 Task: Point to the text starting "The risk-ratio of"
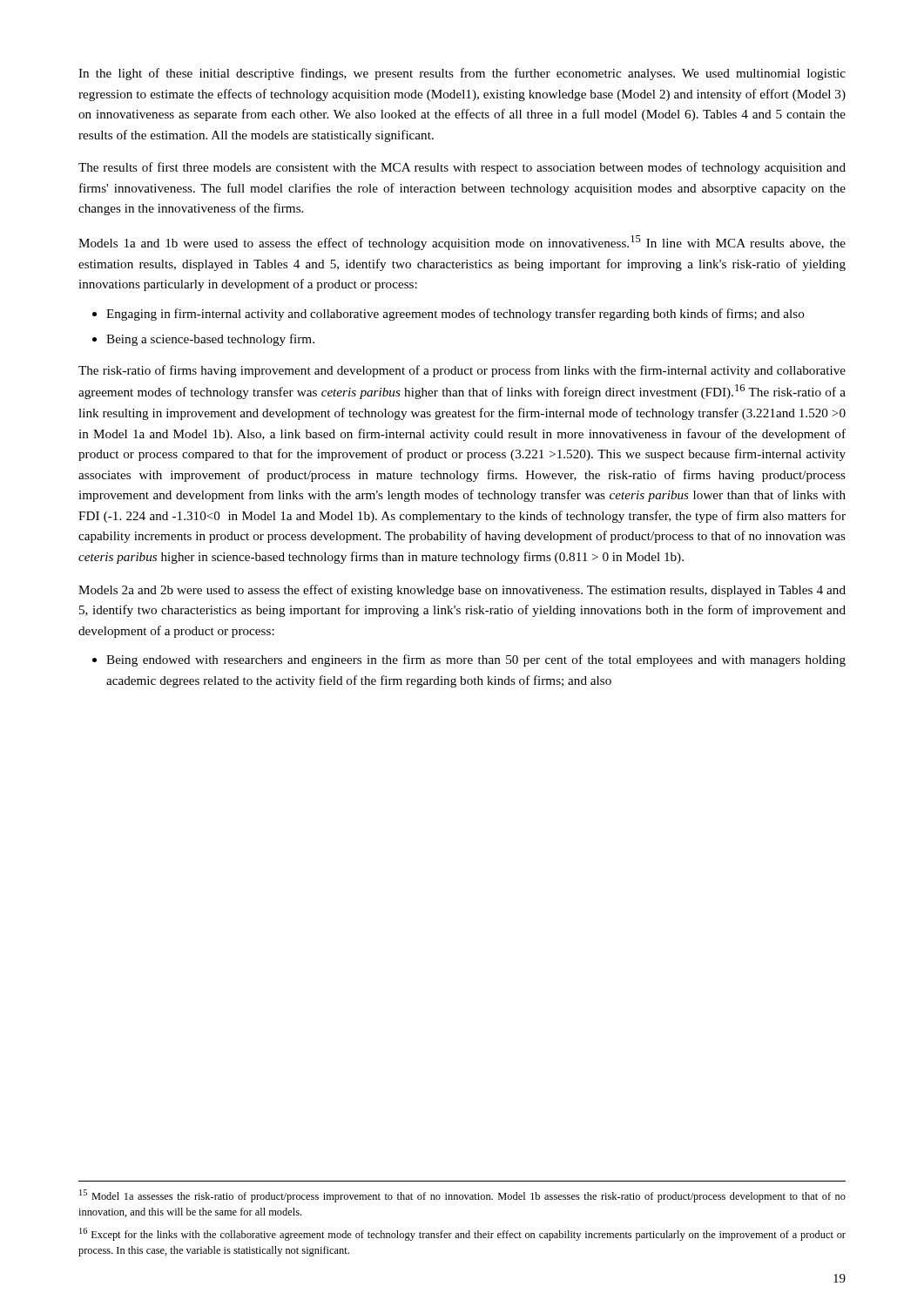tap(462, 463)
